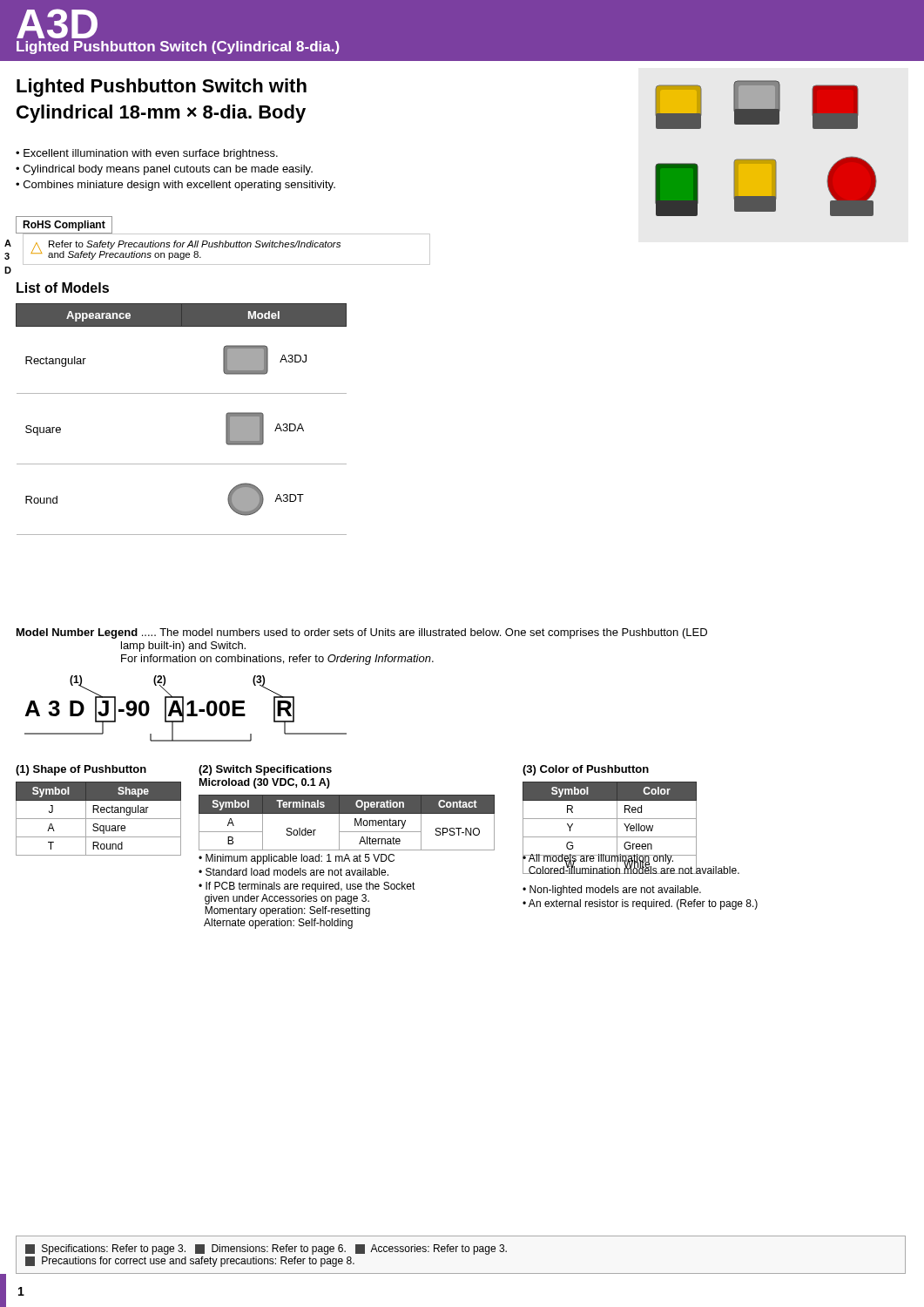The image size is (924, 1307).
Task: Navigate to the region starting "(1) Shape of Pushbutton"
Action: pos(81,769)
